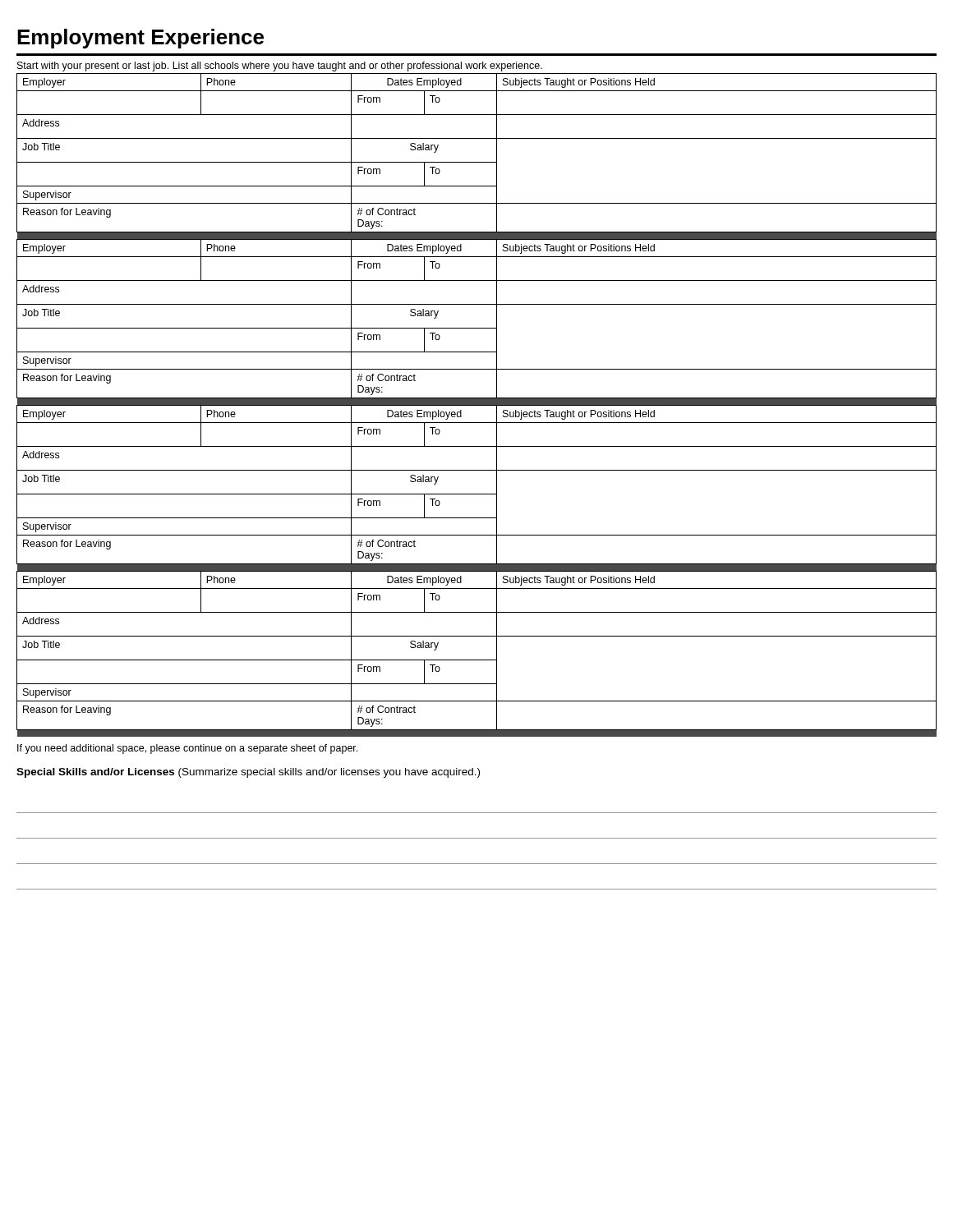Select the text block containing "If you need additional space, please continue"
The height and width of the screenshot is (1232, 953).
point(187,748)
